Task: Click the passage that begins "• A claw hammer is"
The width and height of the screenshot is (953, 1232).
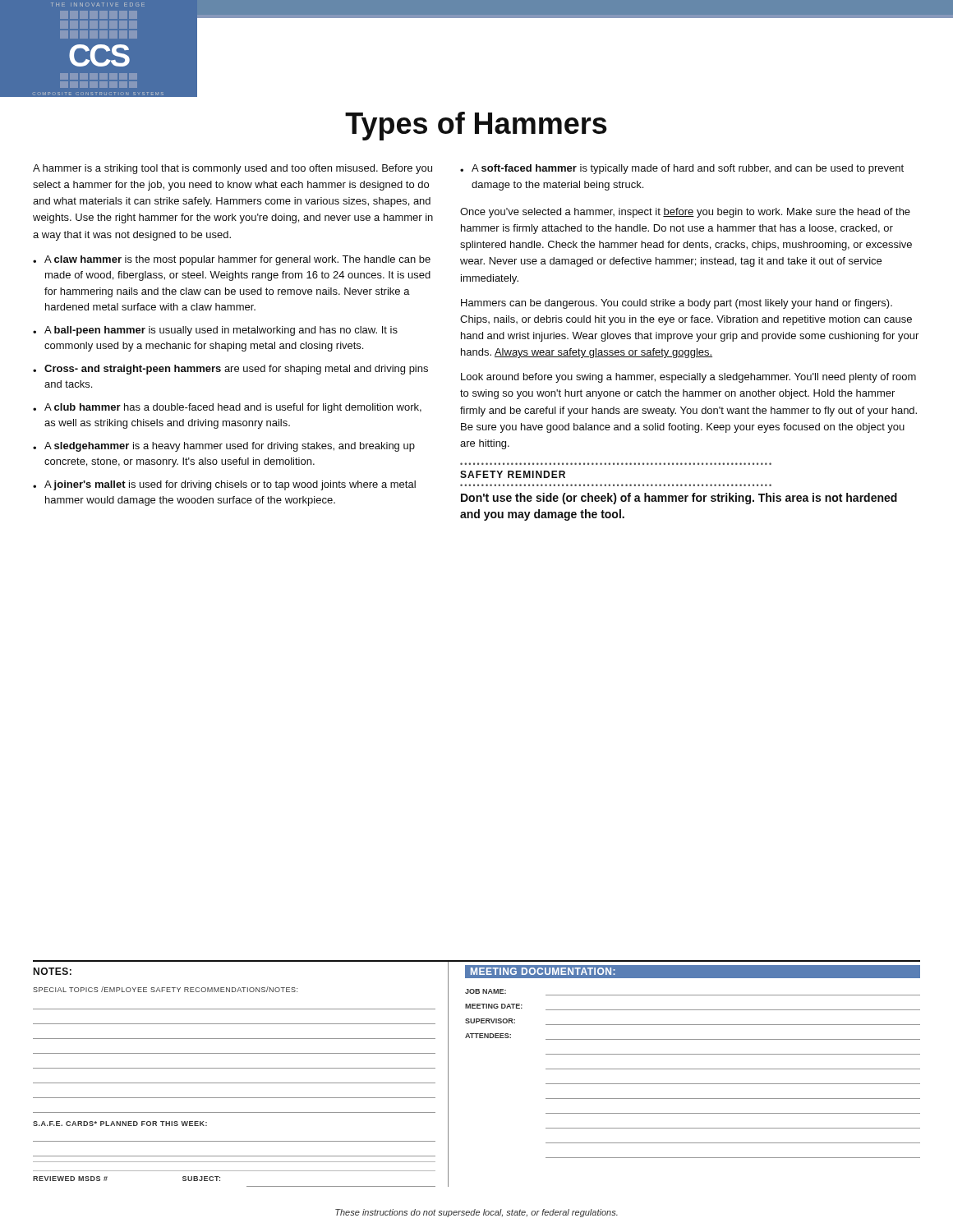Action: pos(234,283)
